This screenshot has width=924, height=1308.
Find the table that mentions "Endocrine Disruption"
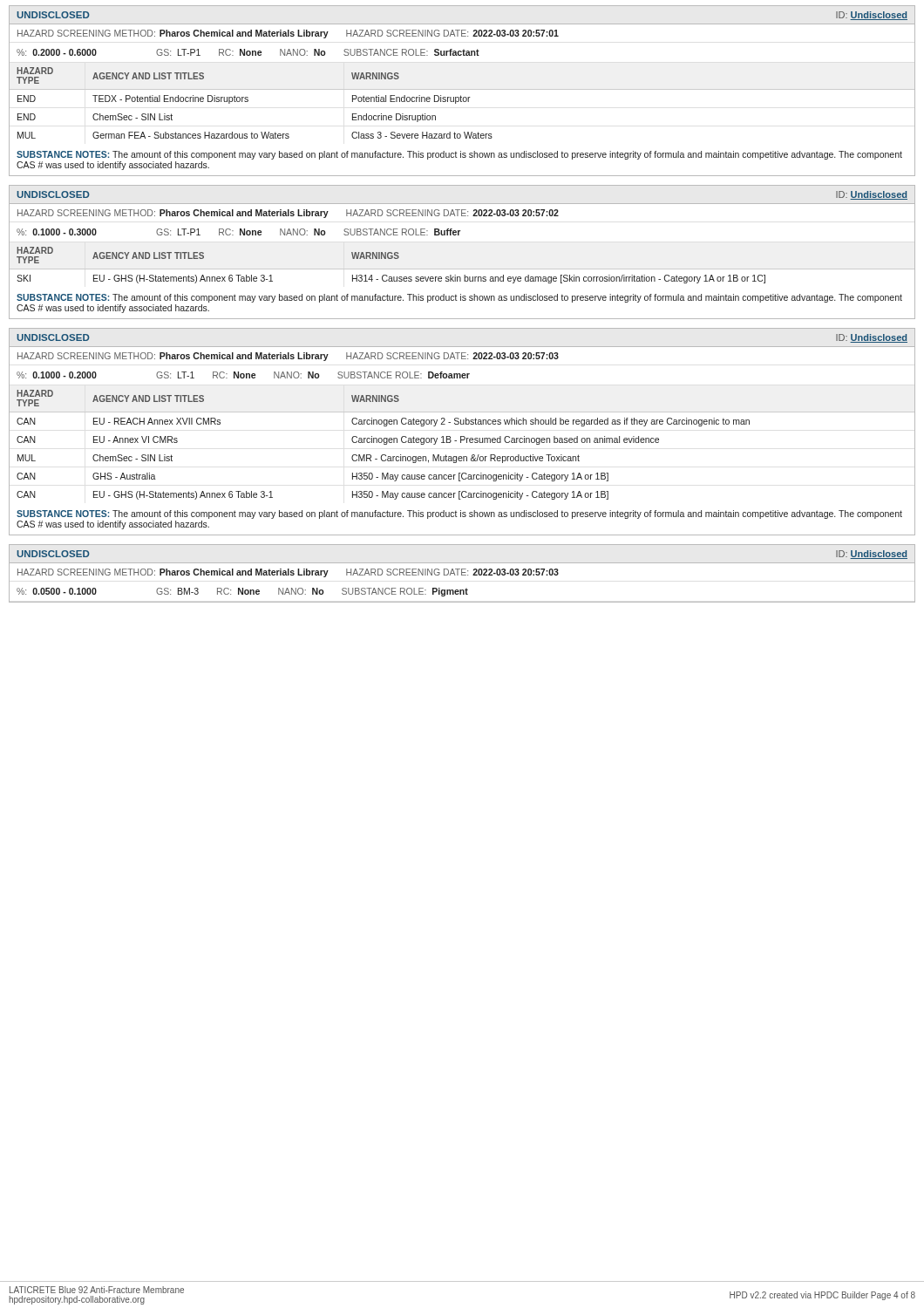tap(462, 103)
